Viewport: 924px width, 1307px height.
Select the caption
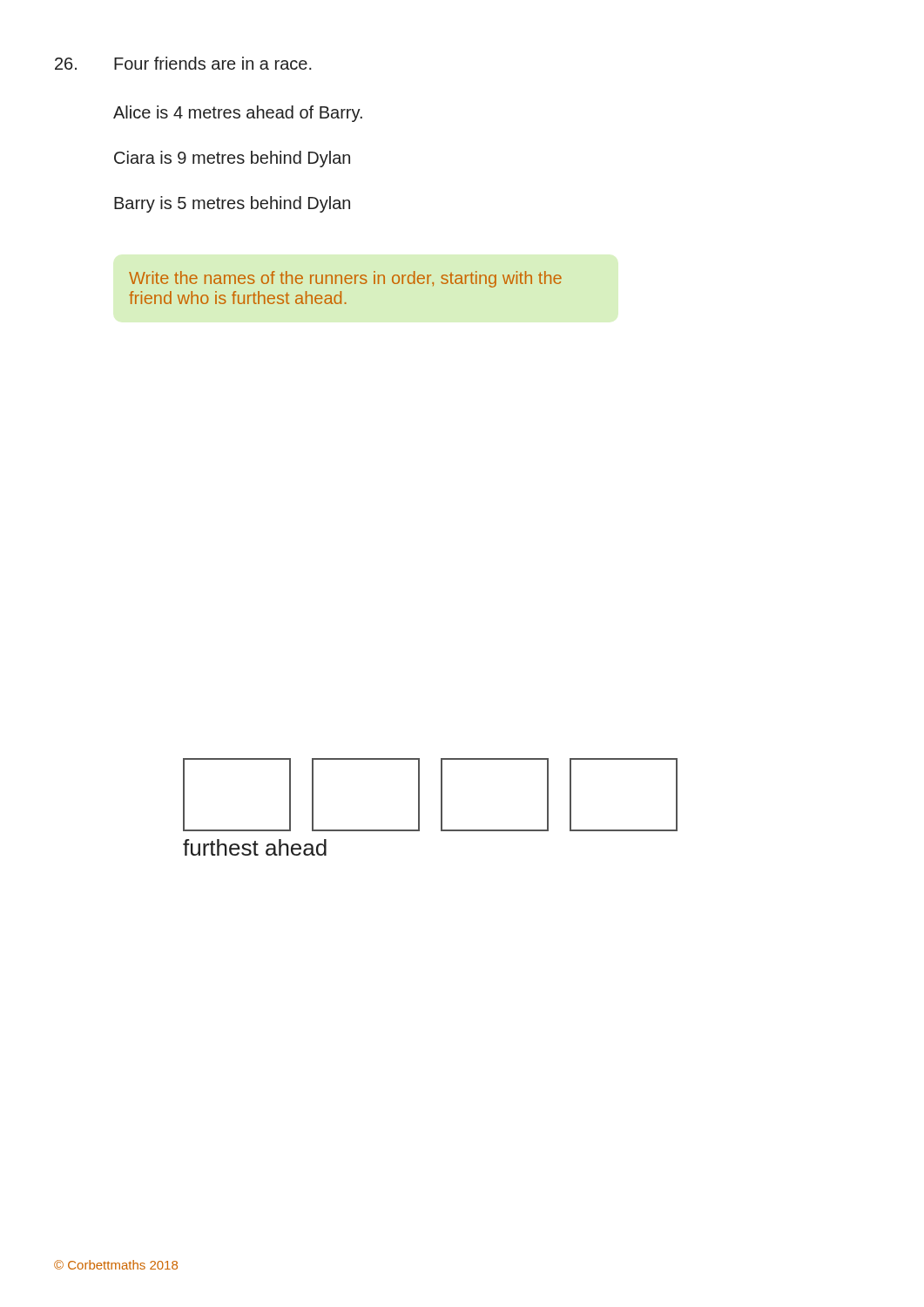[x=255, y=848]
